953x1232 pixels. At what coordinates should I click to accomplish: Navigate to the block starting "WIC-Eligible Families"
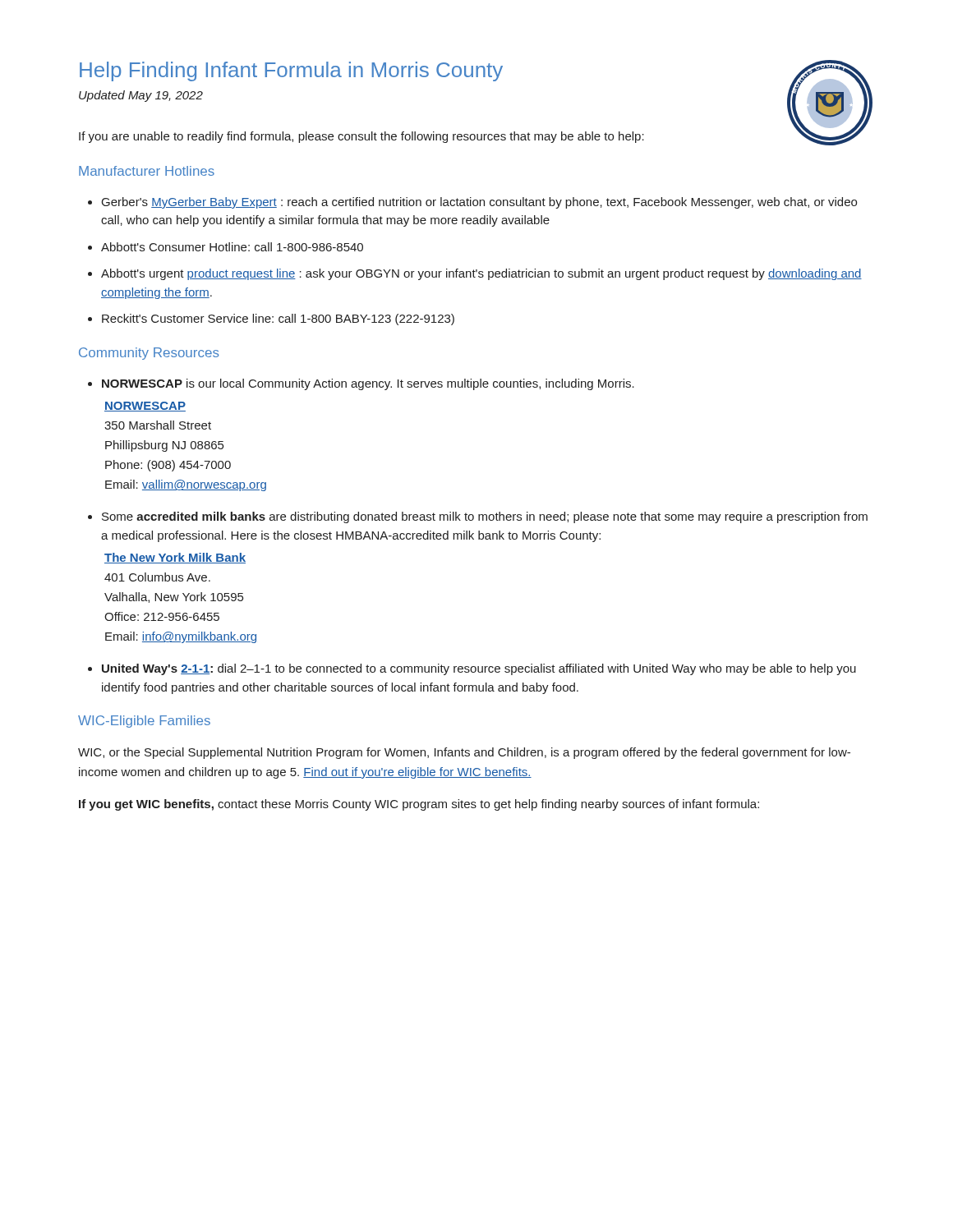(144, 721)
